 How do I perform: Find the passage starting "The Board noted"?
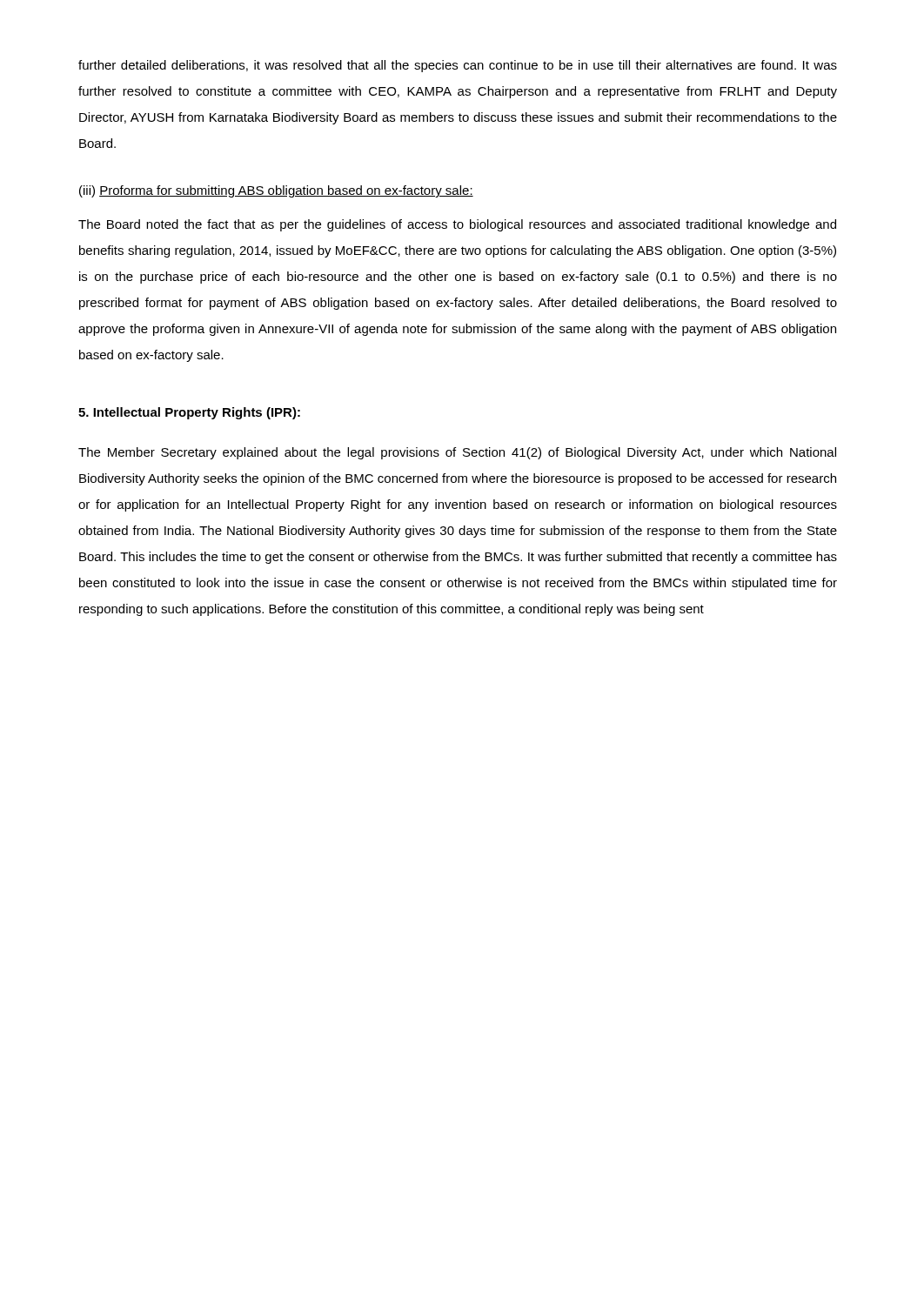coord(458,289)
